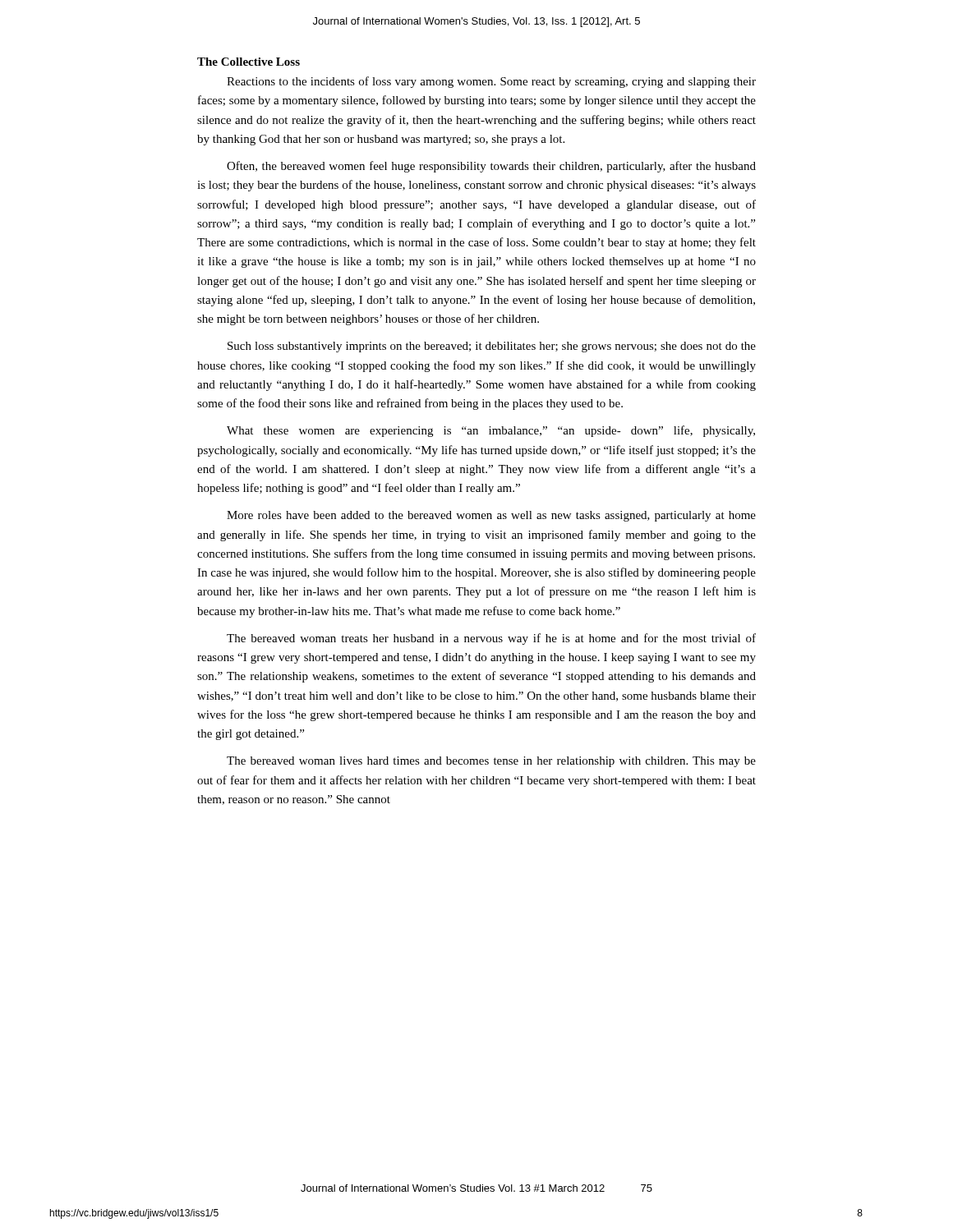Point to the block starting "Often, the bereaved"
The height and width of the screenshot is (1232, 953).
point(476,242)
